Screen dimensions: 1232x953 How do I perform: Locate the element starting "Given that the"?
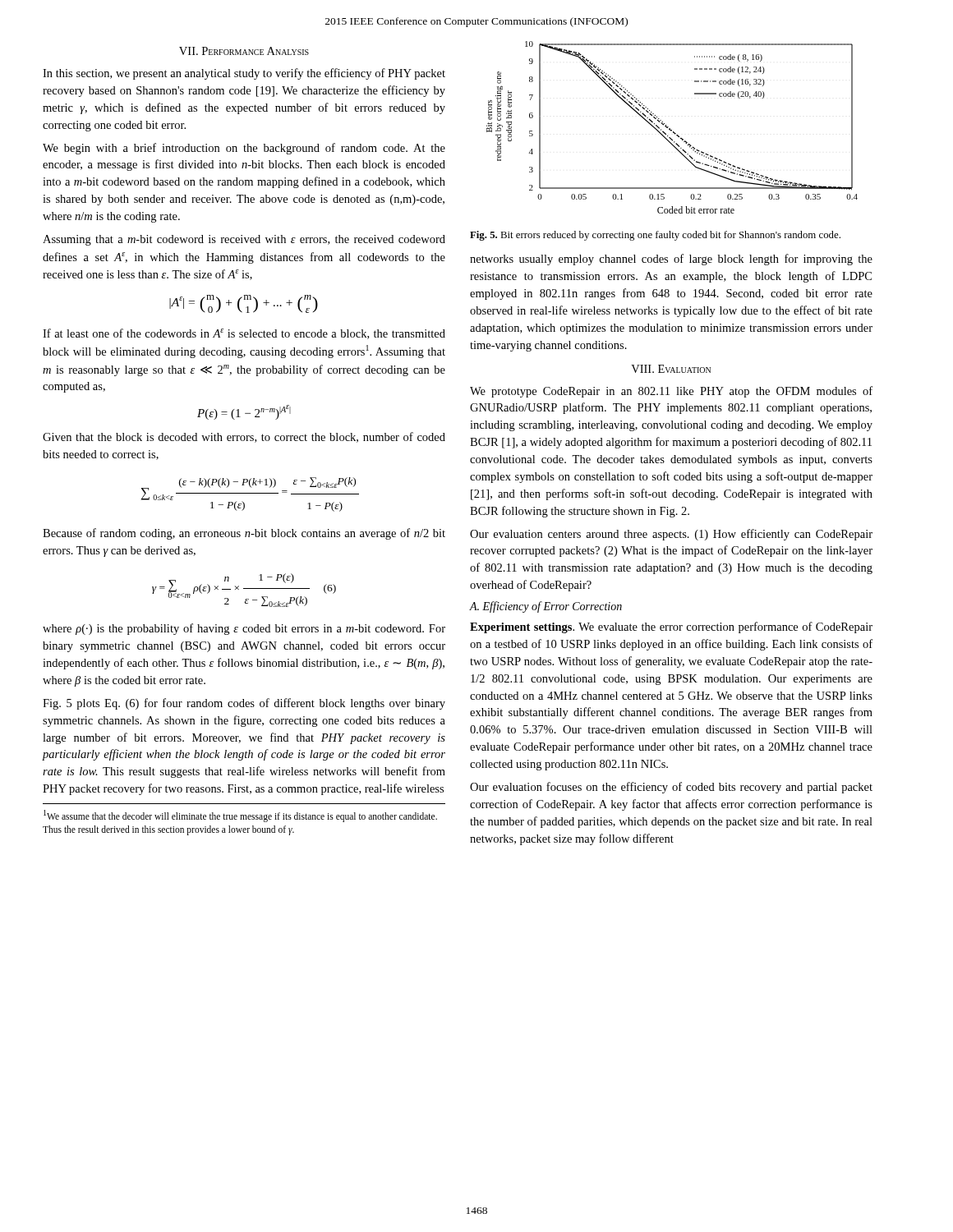point(244,446)
